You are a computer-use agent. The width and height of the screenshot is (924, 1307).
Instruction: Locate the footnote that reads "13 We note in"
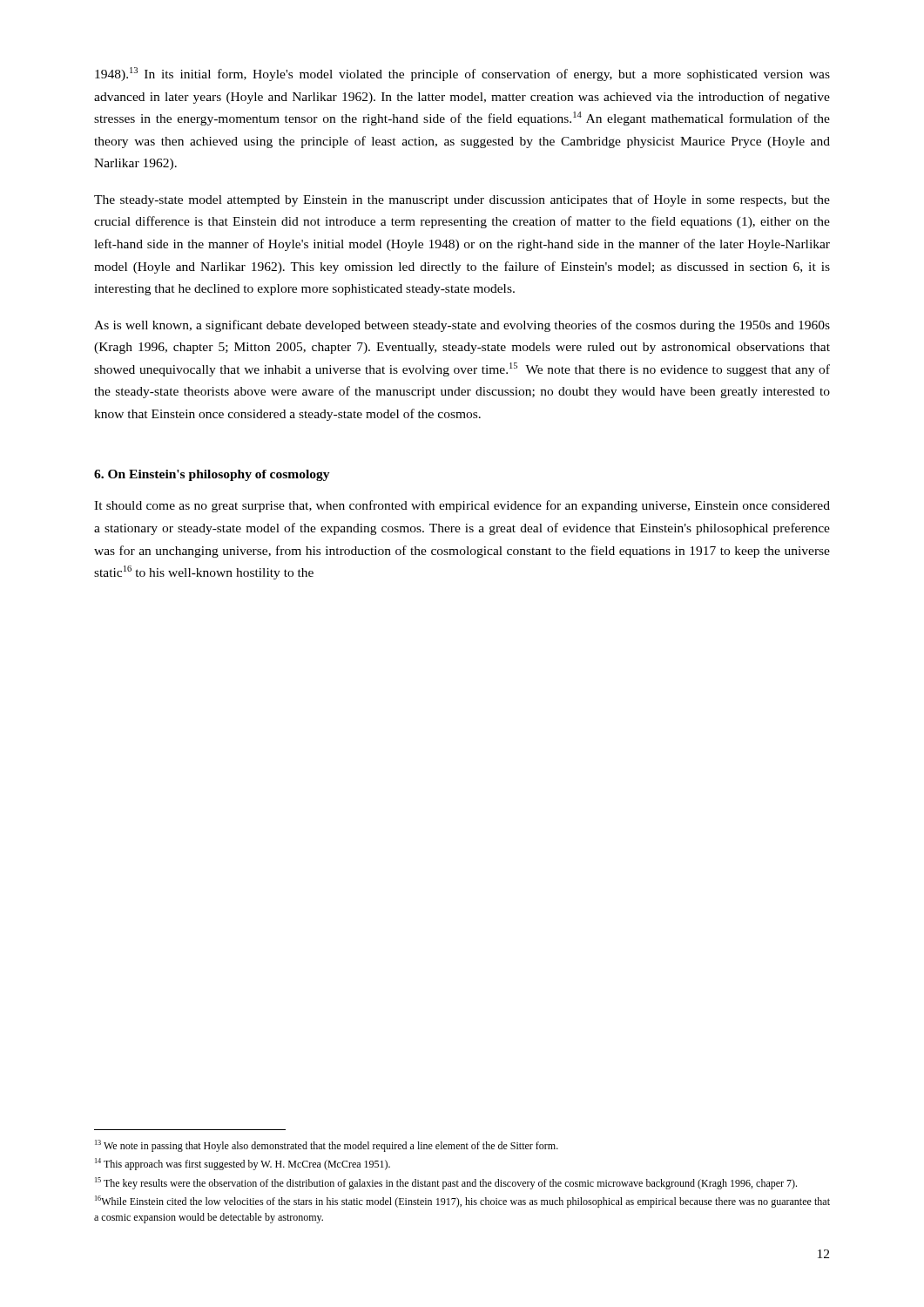pos(326,1145)
